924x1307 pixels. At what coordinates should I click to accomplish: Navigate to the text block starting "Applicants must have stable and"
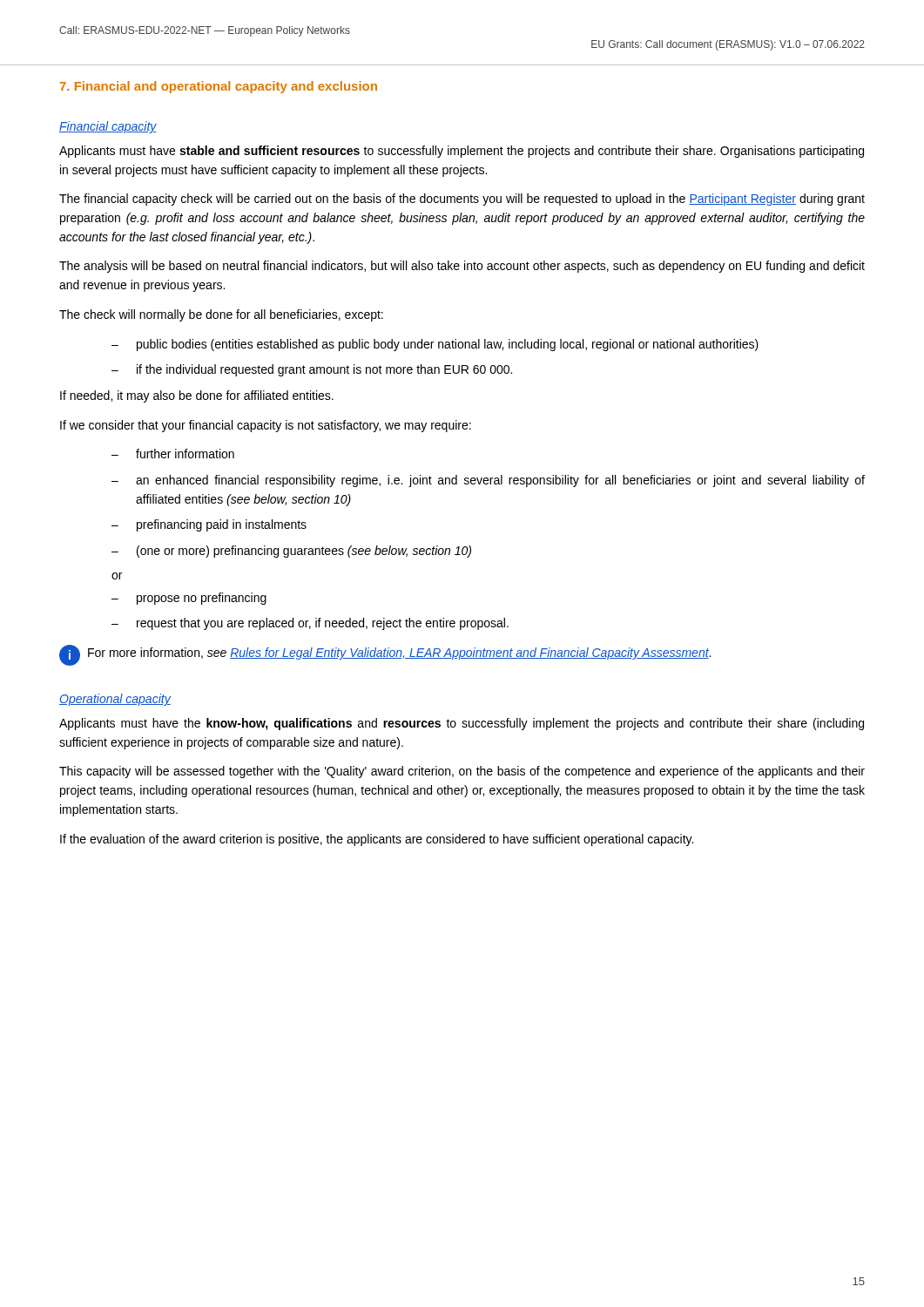(x=462, y=160)
